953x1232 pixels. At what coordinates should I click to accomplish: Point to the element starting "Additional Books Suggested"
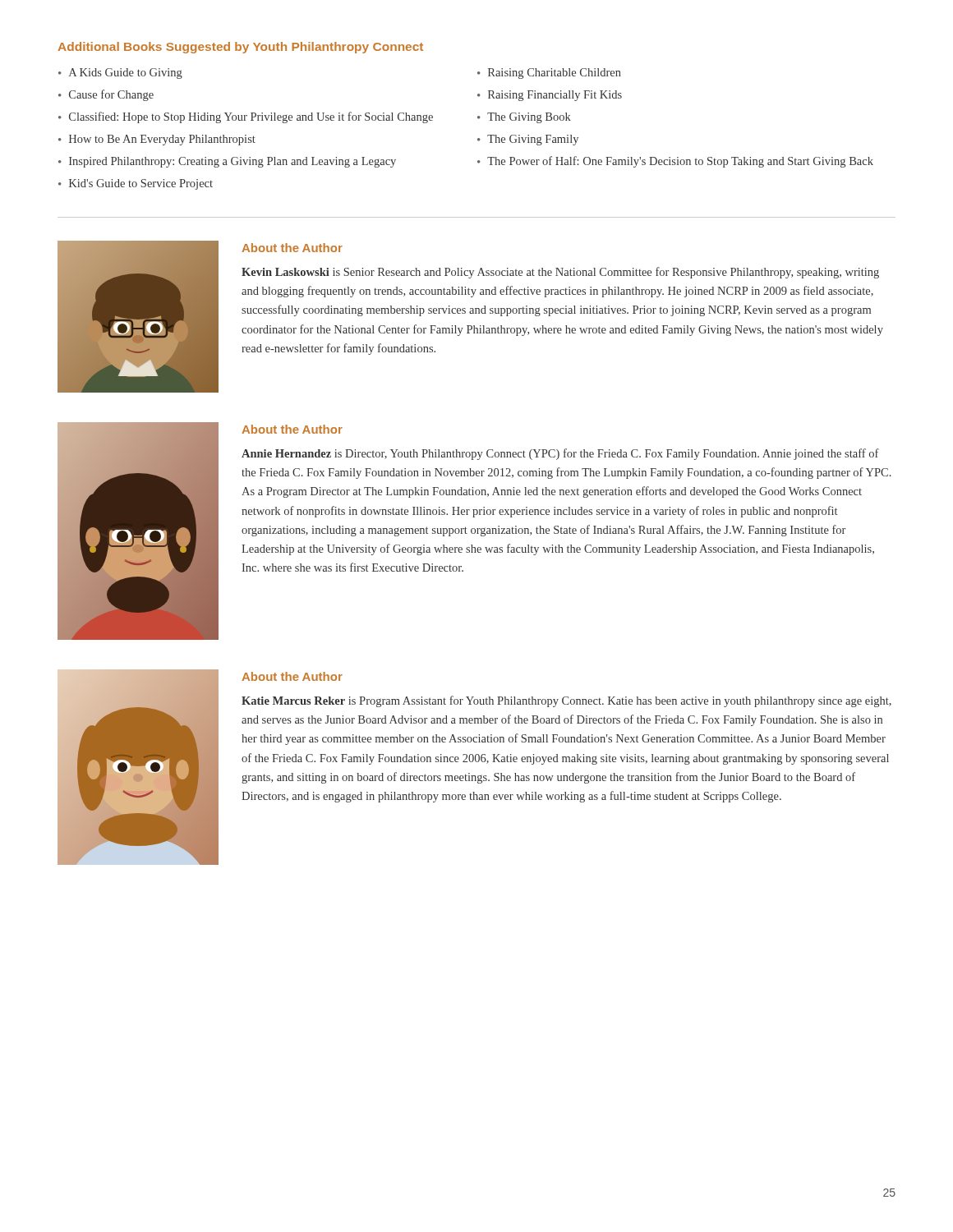click(240, 48)
